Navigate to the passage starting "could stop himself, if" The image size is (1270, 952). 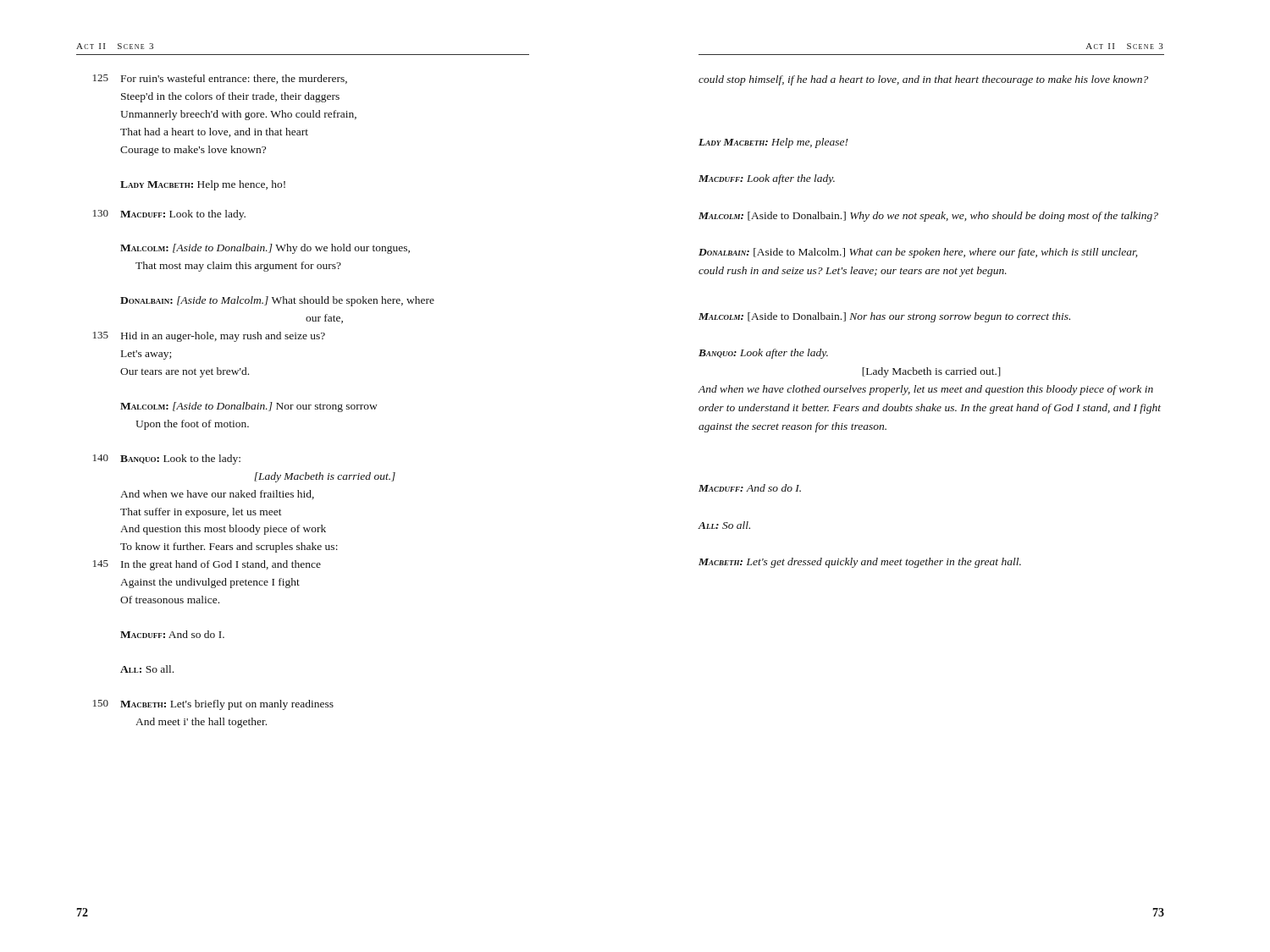point(931,79)
